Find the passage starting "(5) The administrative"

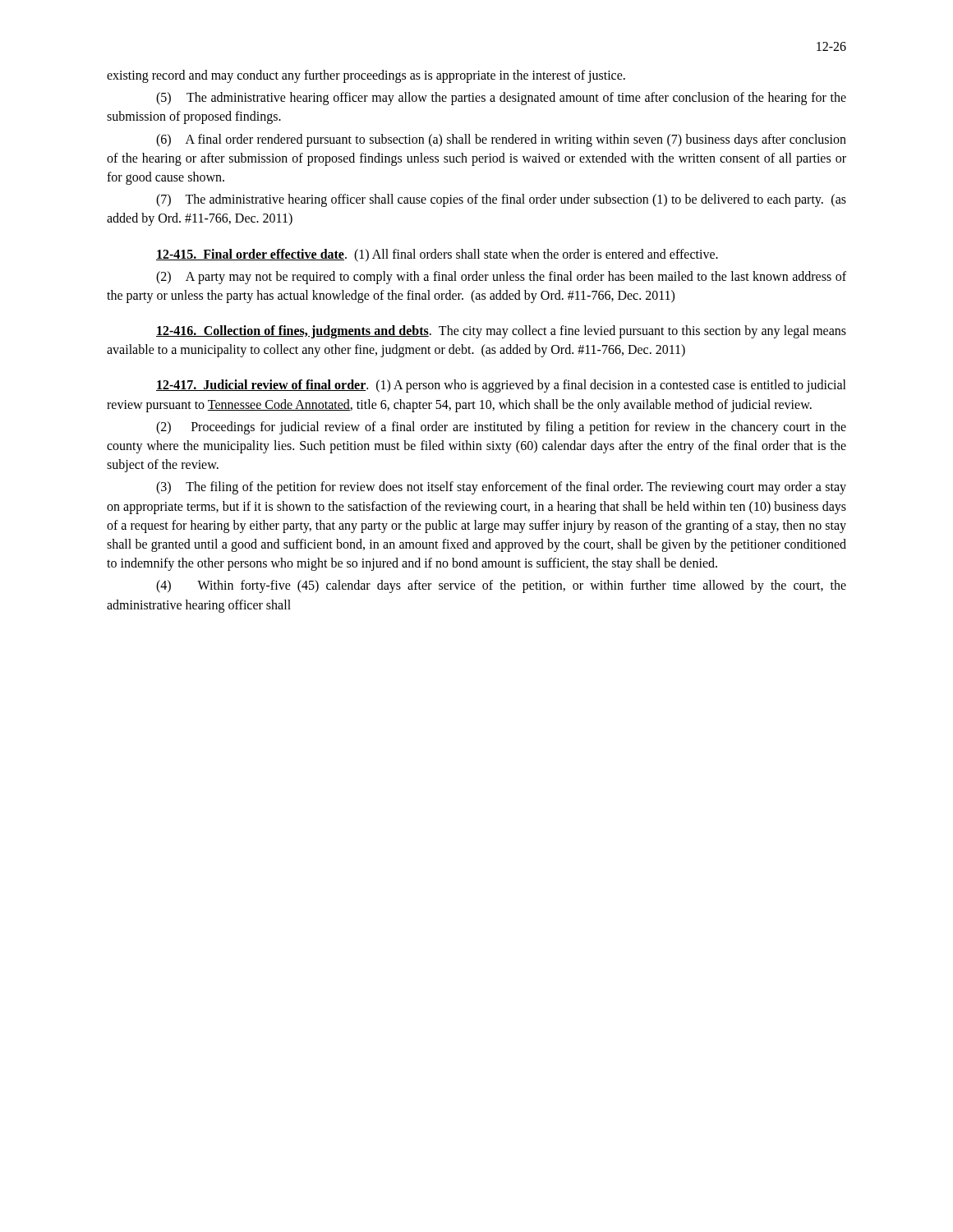coord(476,107)
